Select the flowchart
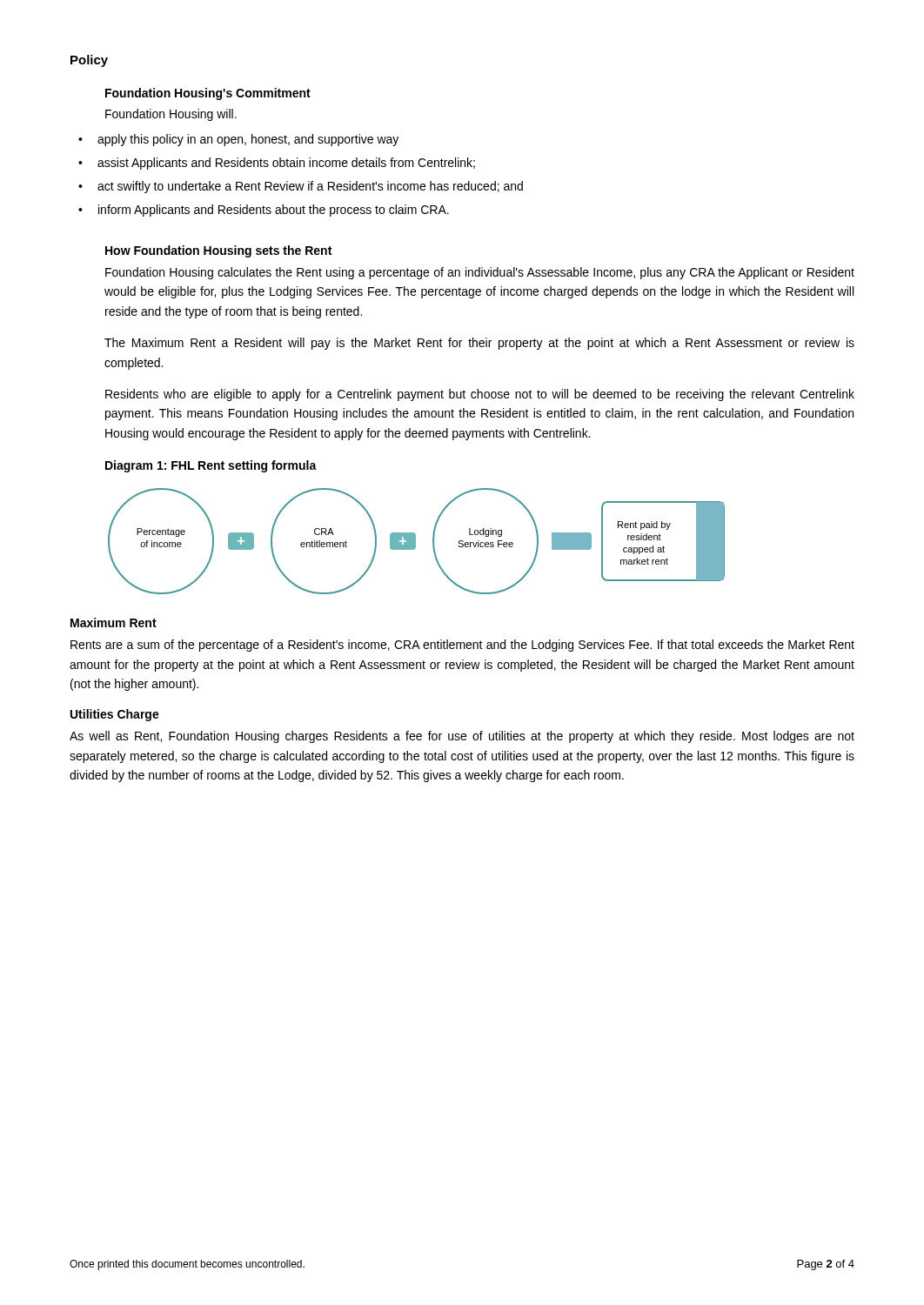Screen dimensions: 1305x924 point(479,543)
